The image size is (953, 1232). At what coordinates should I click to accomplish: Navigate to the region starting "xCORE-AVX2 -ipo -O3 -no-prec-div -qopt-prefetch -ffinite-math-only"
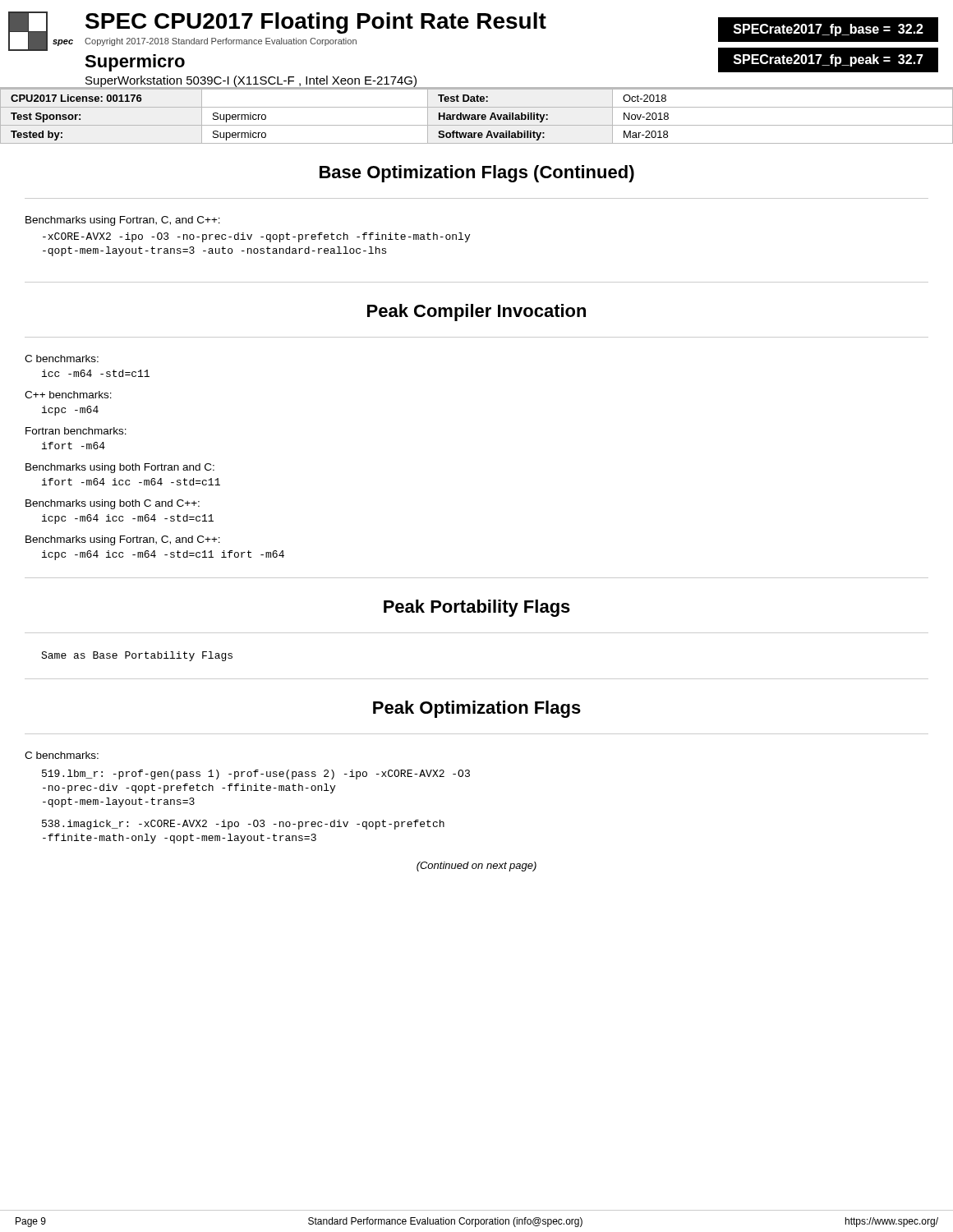(256, 244)
